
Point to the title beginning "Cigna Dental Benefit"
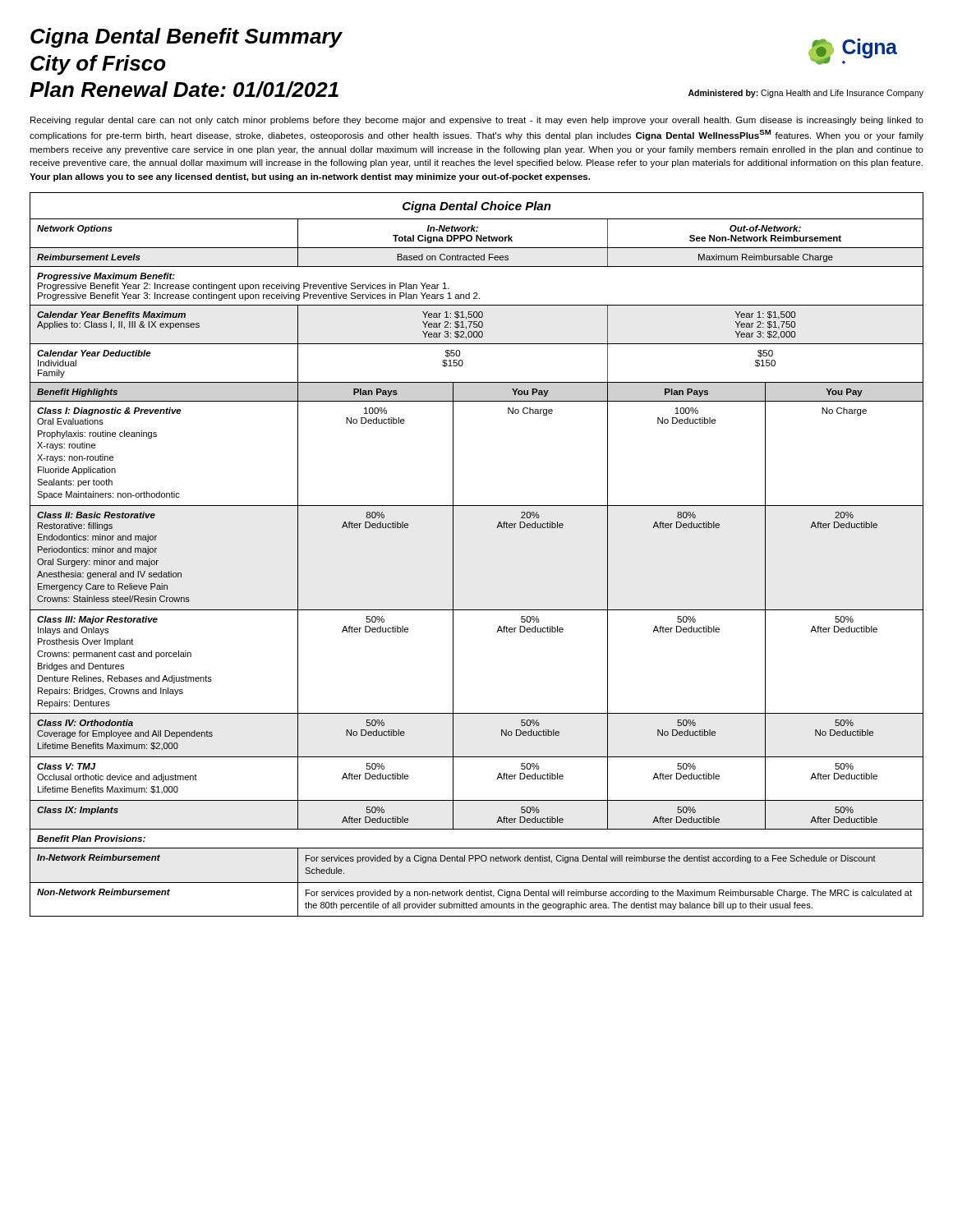click(186, 38)
